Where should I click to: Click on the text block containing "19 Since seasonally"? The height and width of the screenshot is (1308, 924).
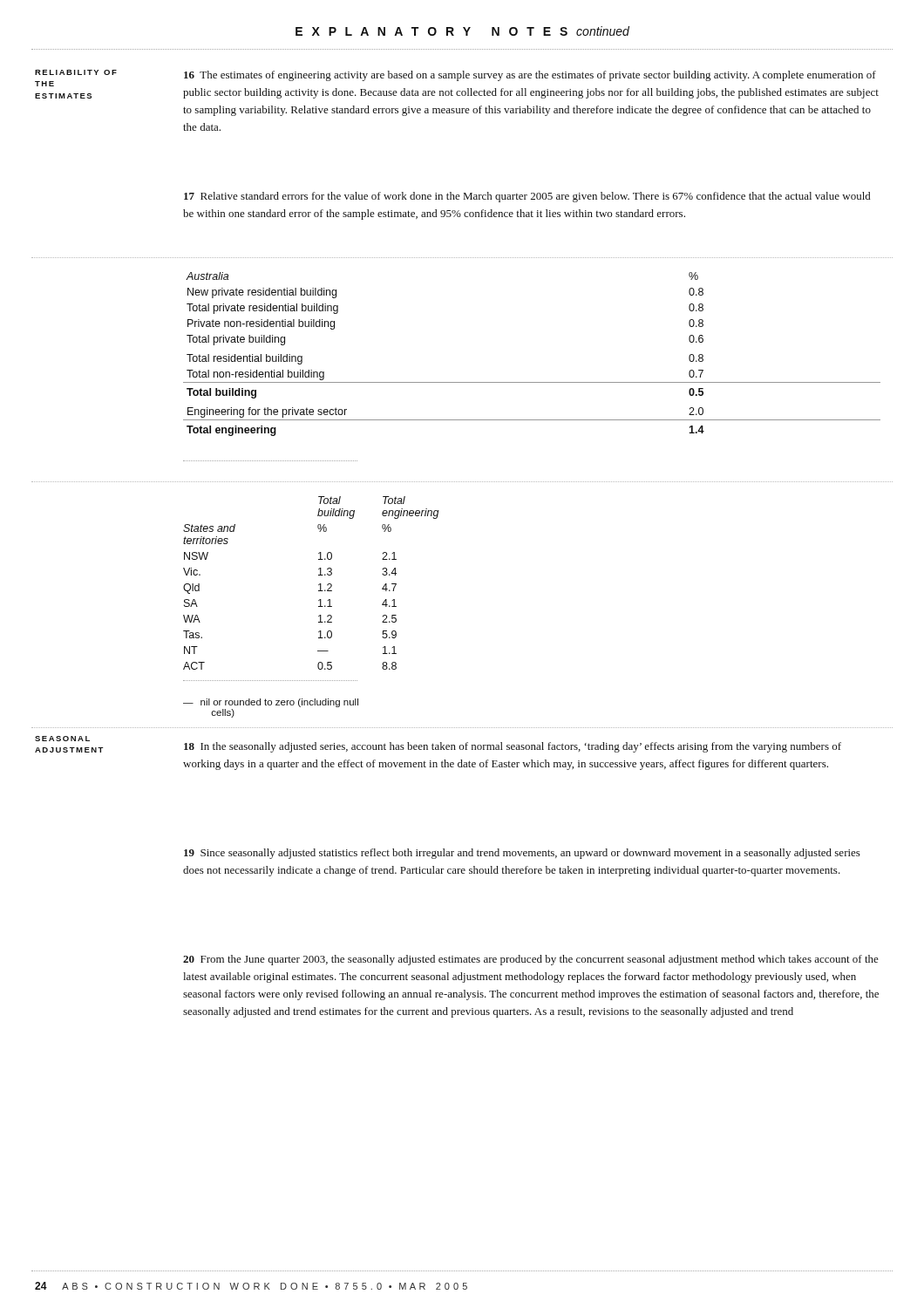pos(532,862)
